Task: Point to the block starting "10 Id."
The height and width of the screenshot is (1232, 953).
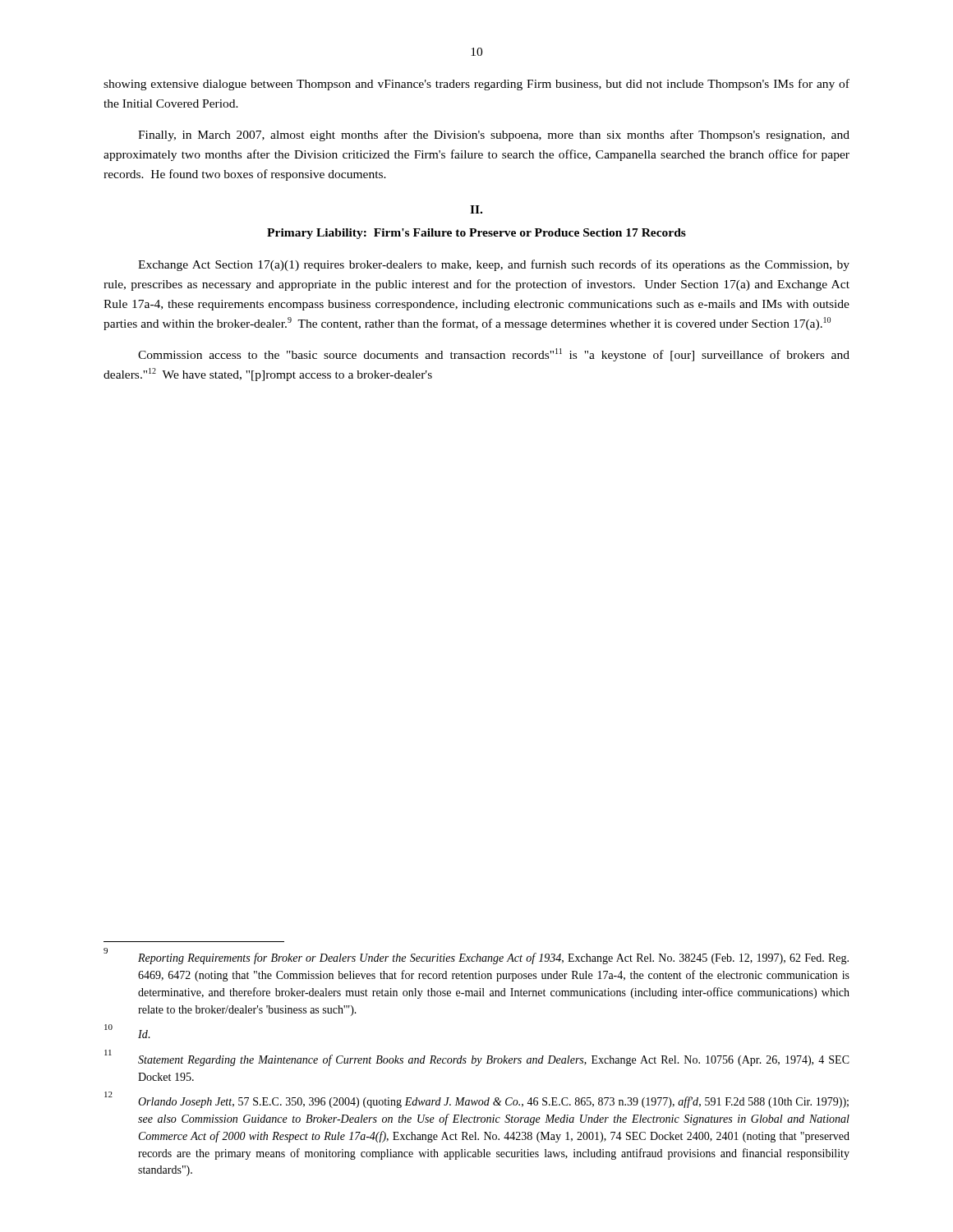Action: (127, 1034)
